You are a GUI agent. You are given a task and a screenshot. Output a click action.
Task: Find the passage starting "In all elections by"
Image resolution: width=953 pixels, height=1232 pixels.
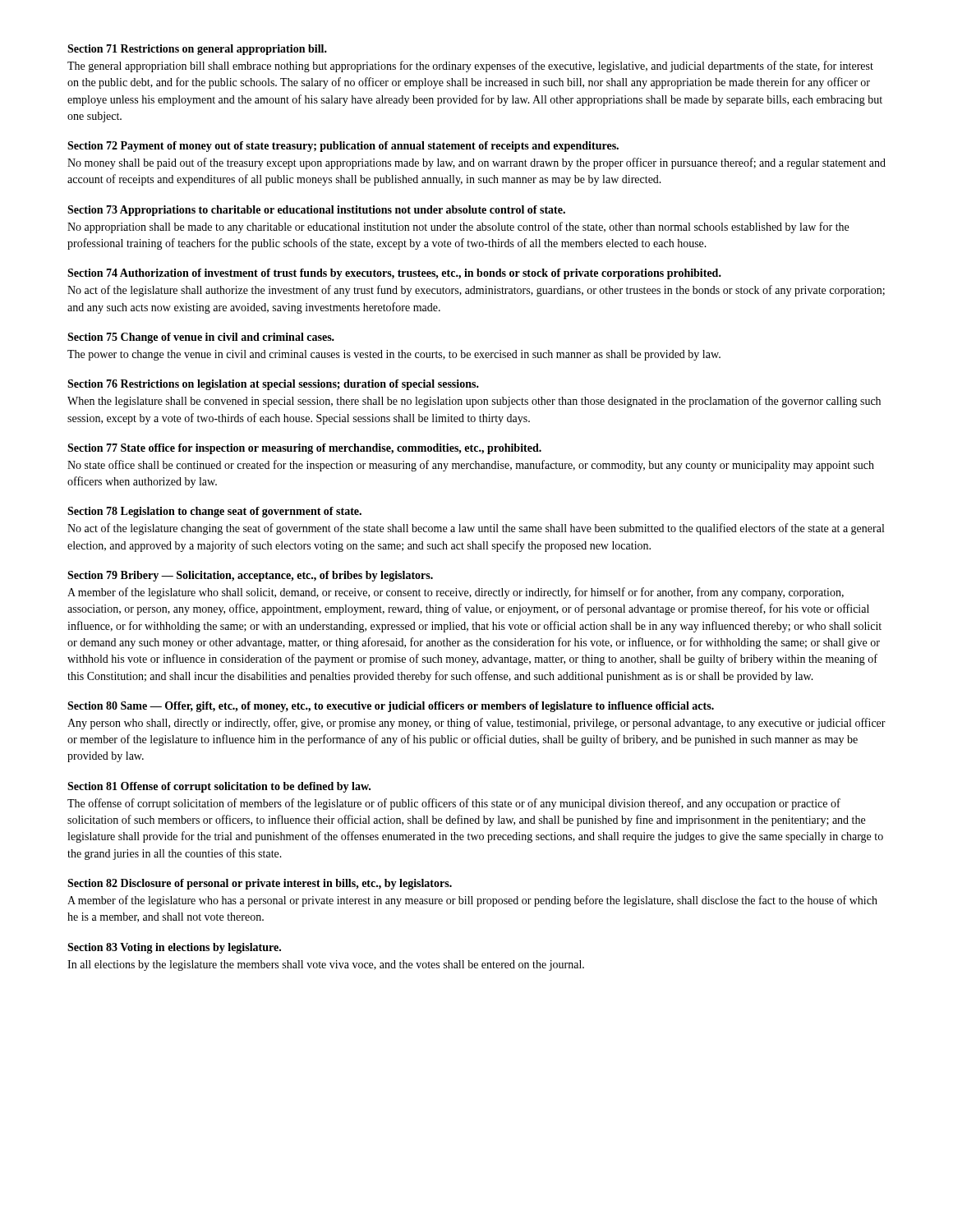(x=326, y=964)
